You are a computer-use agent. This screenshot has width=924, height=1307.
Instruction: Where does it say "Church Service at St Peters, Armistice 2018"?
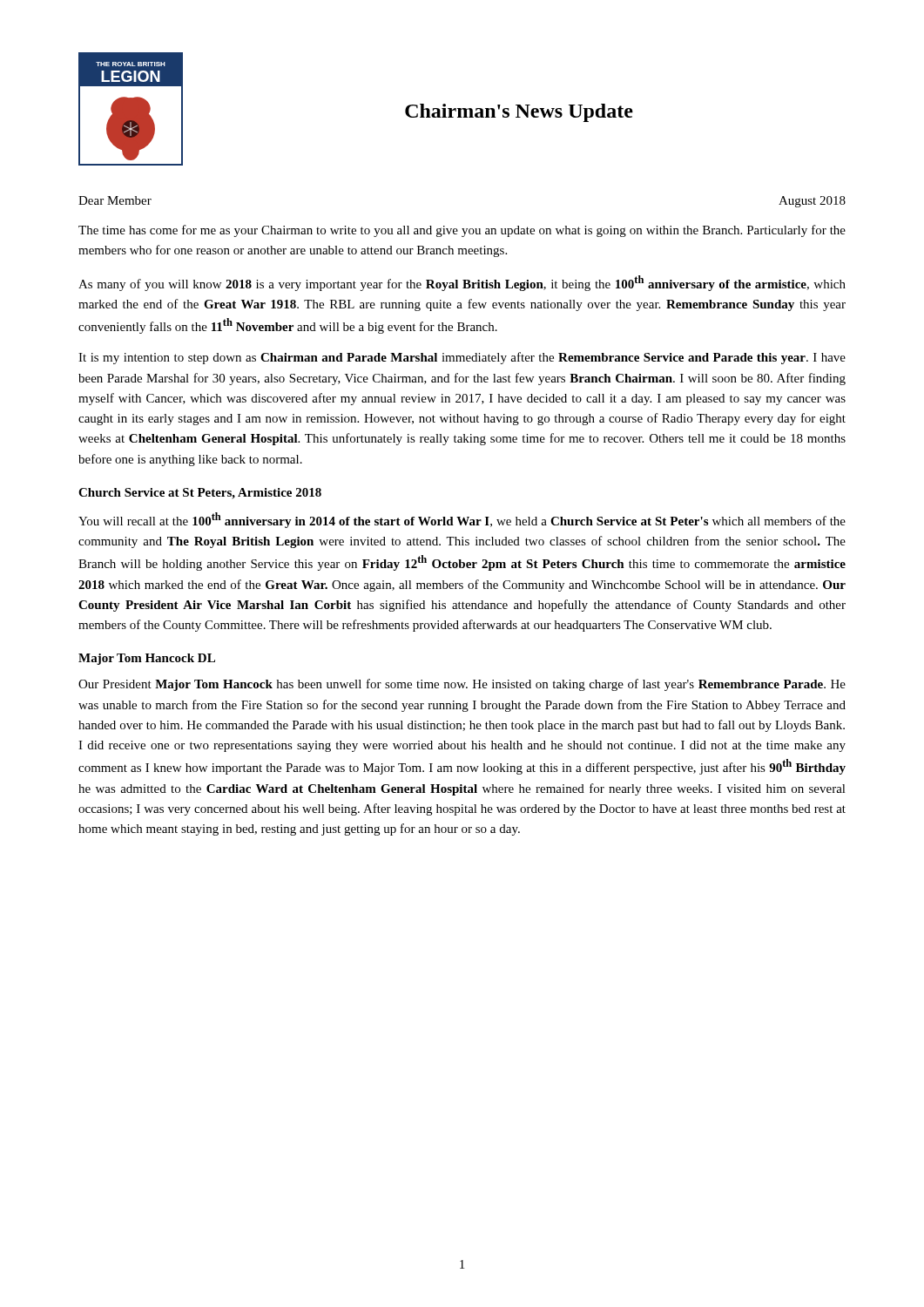coord(200,492)
